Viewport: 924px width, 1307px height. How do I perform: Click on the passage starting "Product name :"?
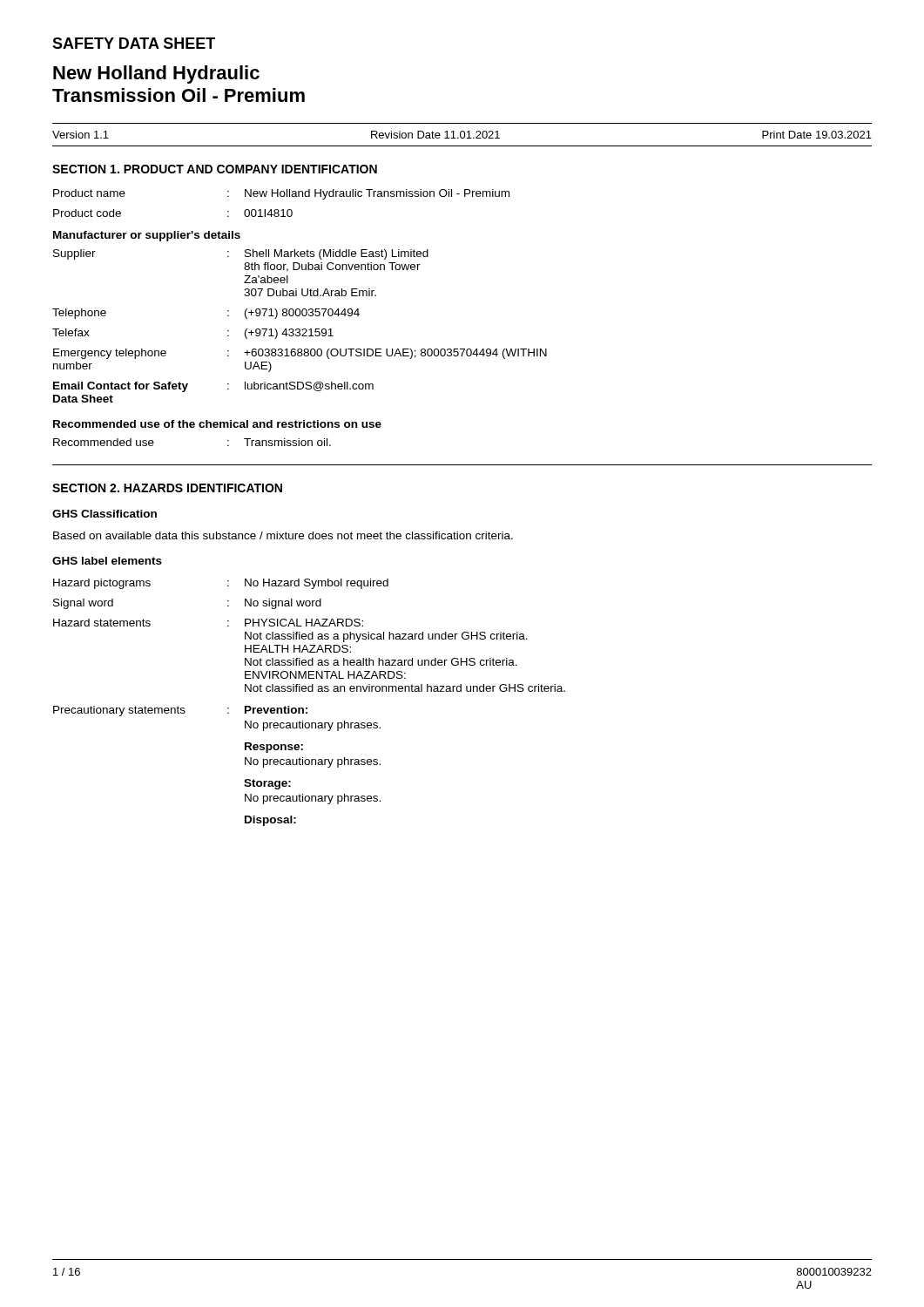(x=462, y=193)
